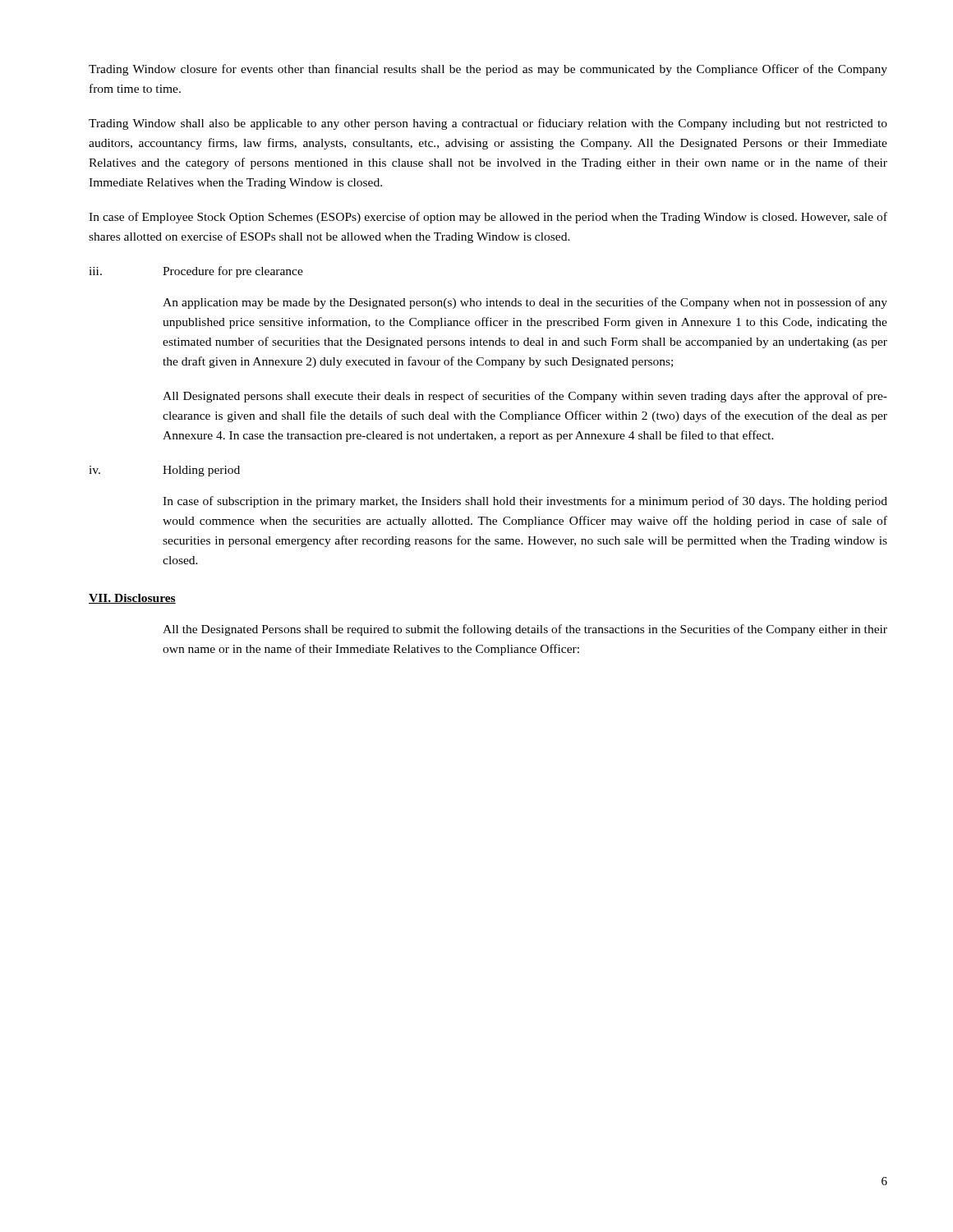
Task: Select the text block starting "iii. Procedure for"
Action: (196, 272)
